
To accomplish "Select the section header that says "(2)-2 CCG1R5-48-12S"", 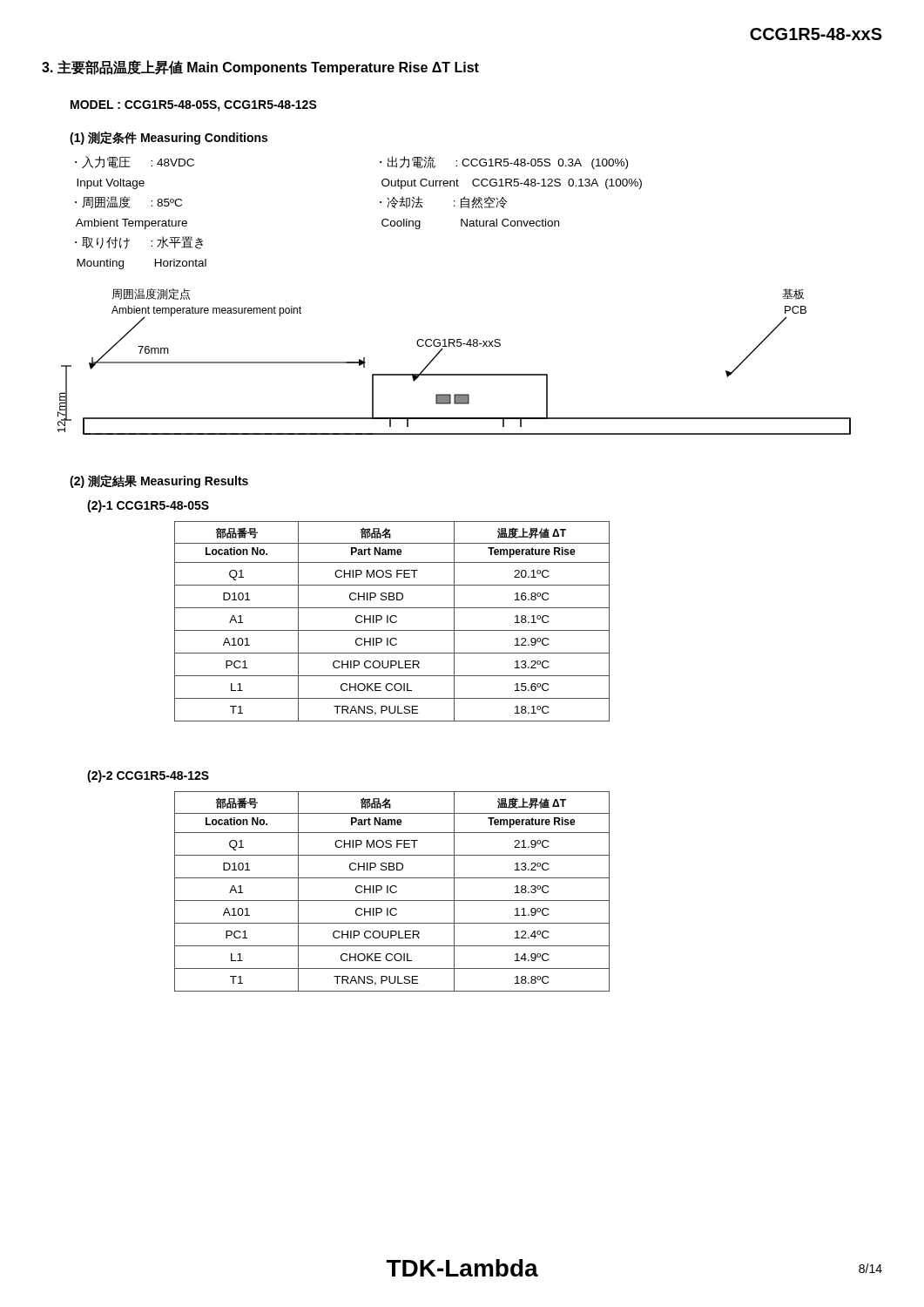I will pos(148,776).
